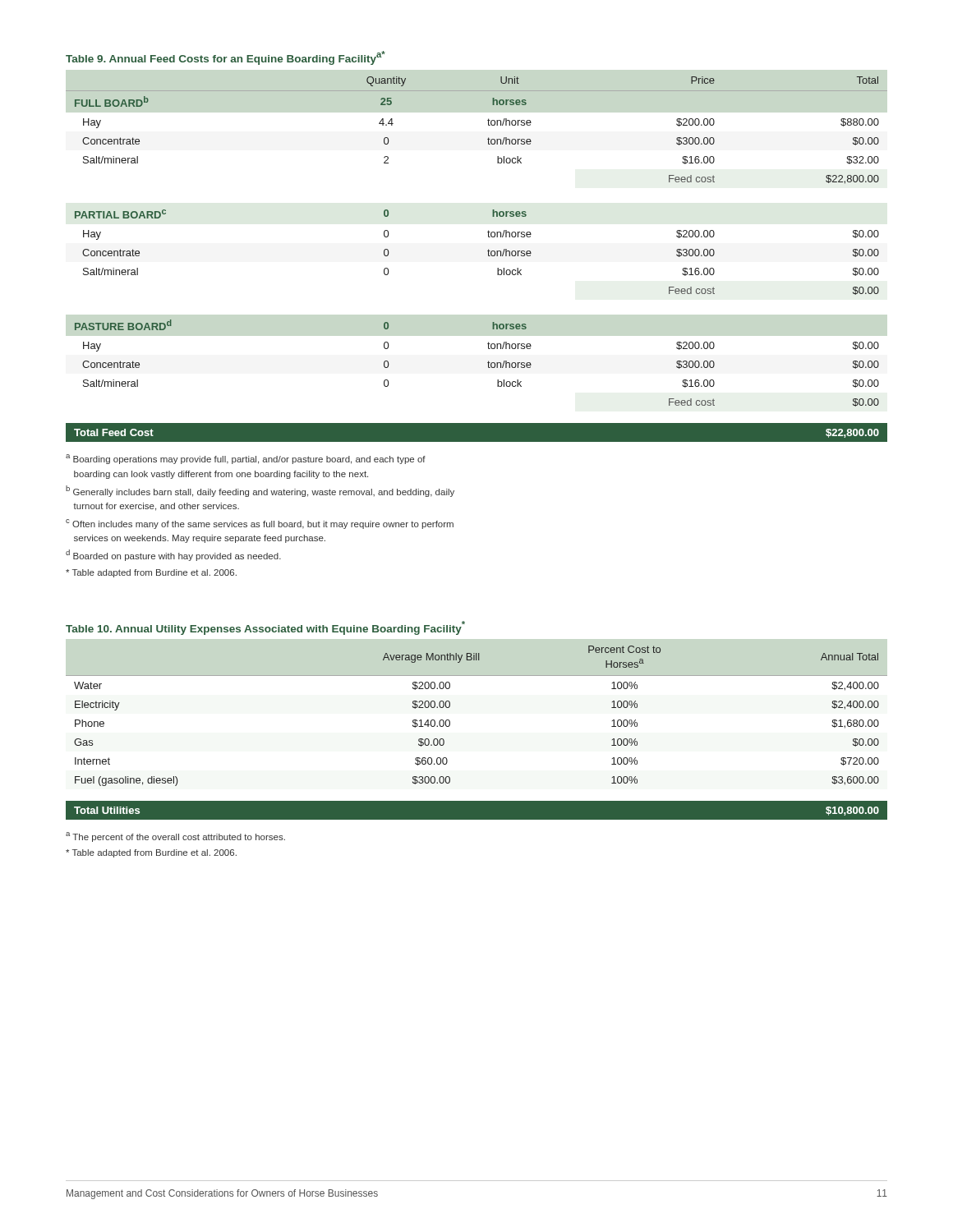
Task: Navigate to the element starting "a The percent of the overall cost attributed"
Action: point(175,837)
